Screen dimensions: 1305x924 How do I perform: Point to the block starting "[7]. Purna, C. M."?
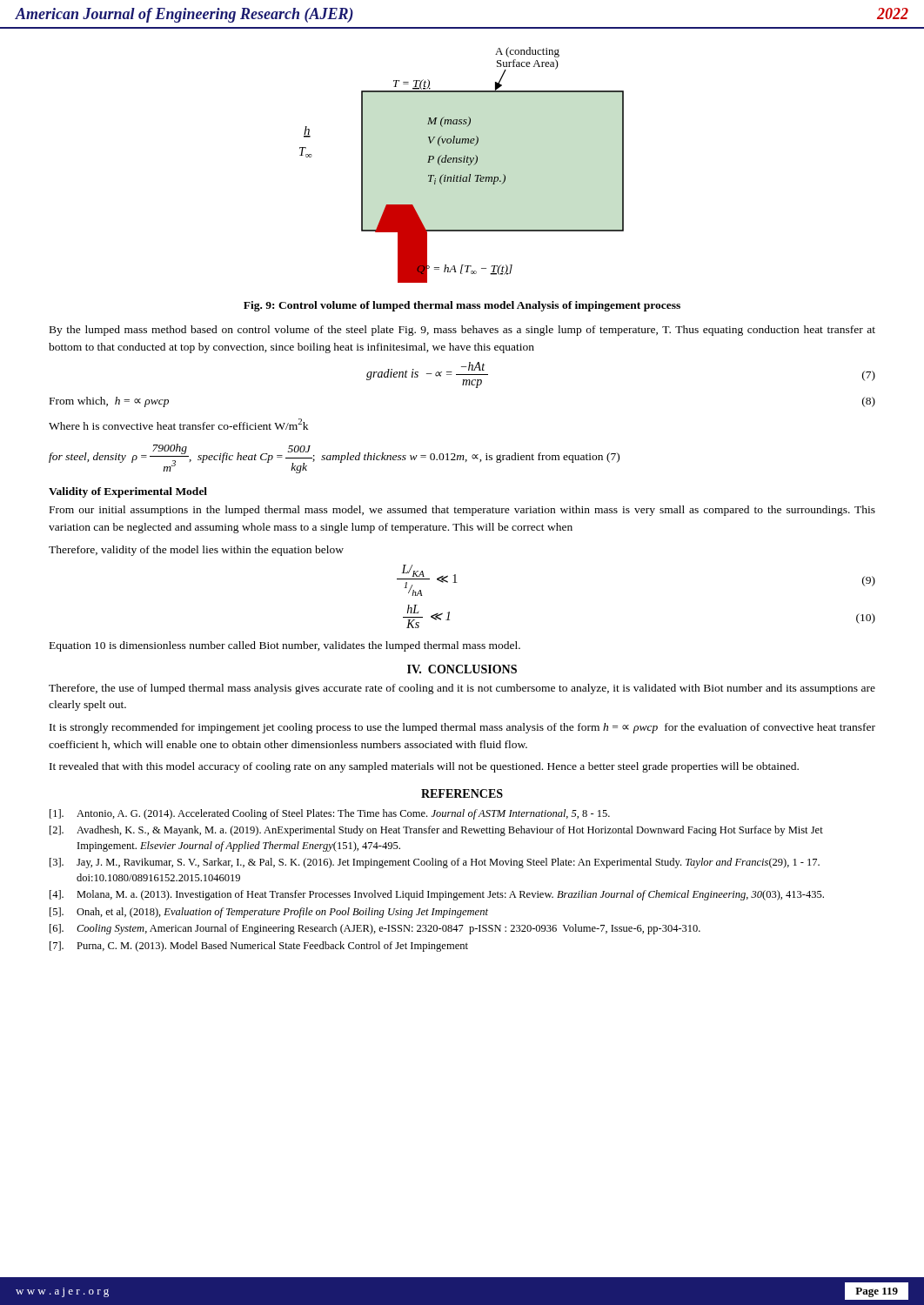(462, 946)
